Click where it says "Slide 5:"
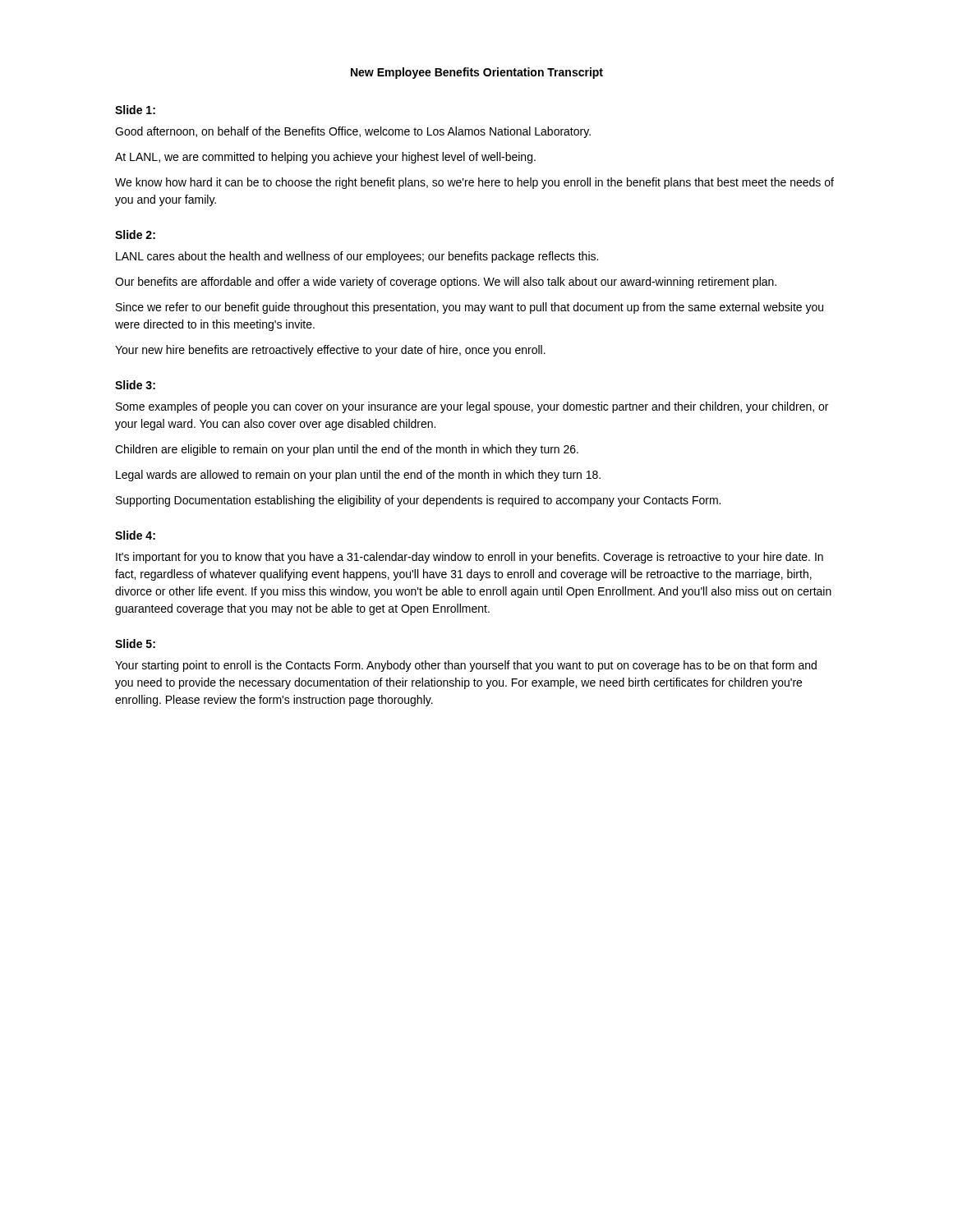This screenshot has height=1232, width=953. pyautogui.click(x=135, y=644)
